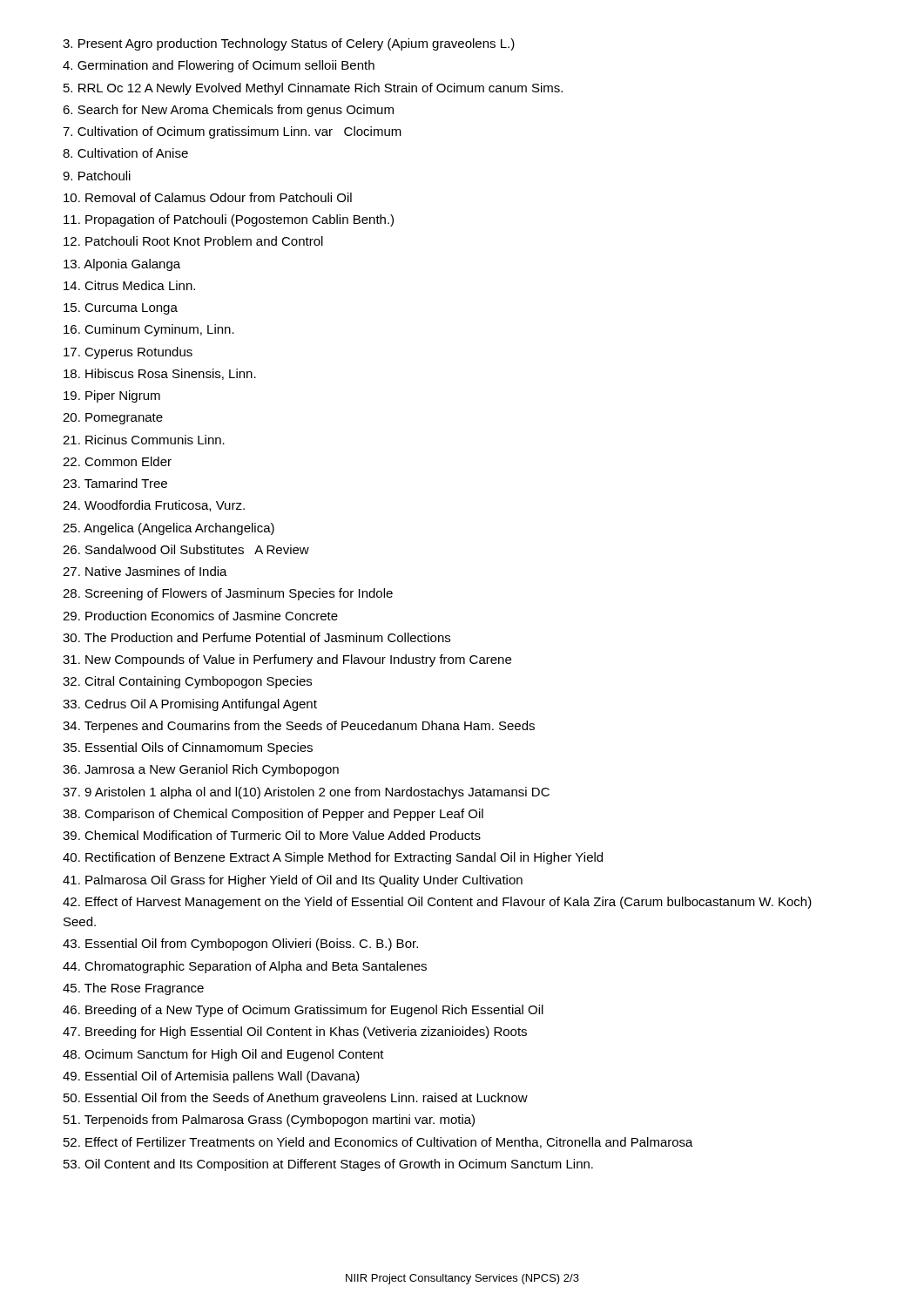The width and height of the screenshot is (924, 1307).
Task: Point to "33. Cedrus Oil A Promising Antifungal Agent"
Action: 190,703
